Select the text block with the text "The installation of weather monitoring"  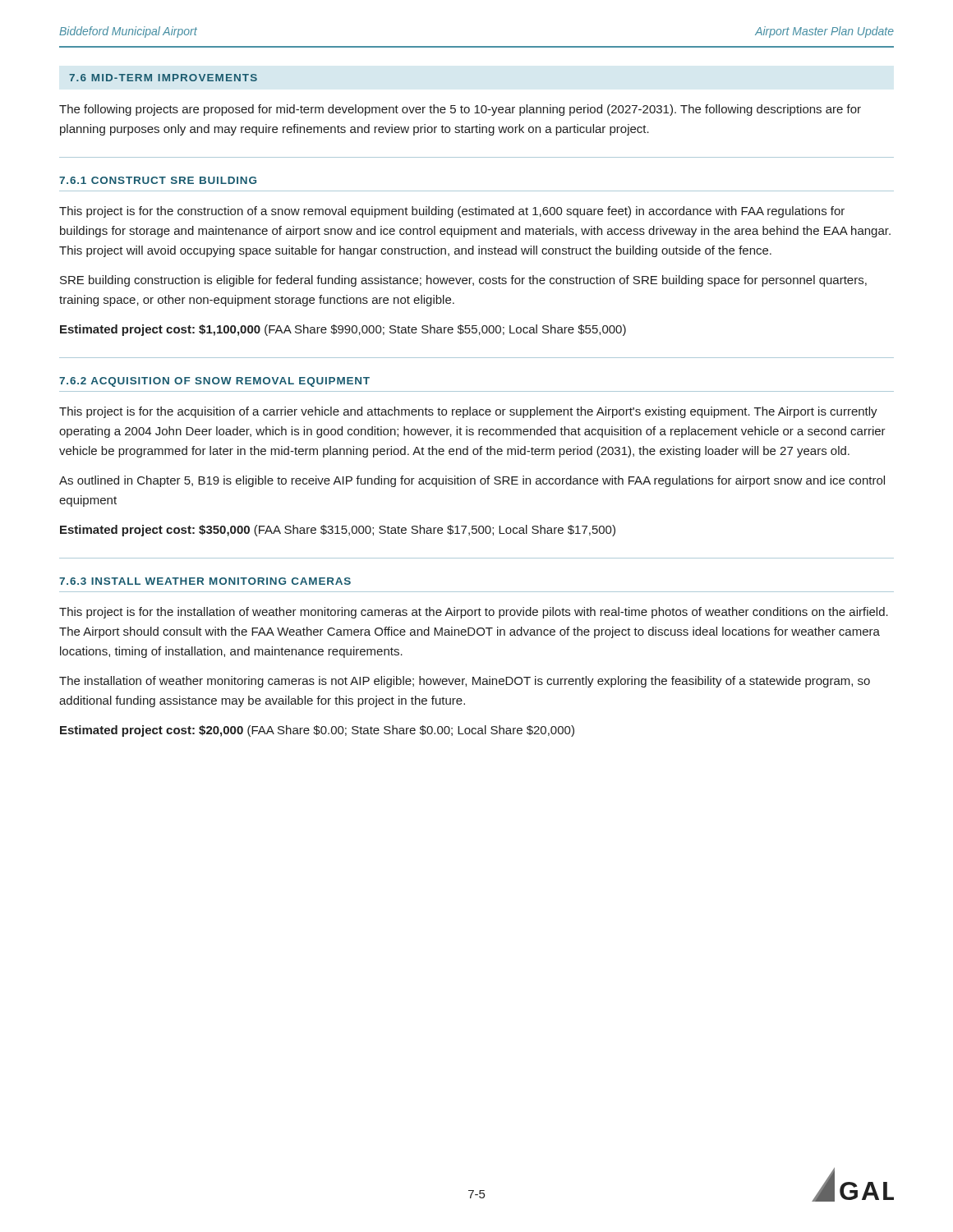point(465,690)
